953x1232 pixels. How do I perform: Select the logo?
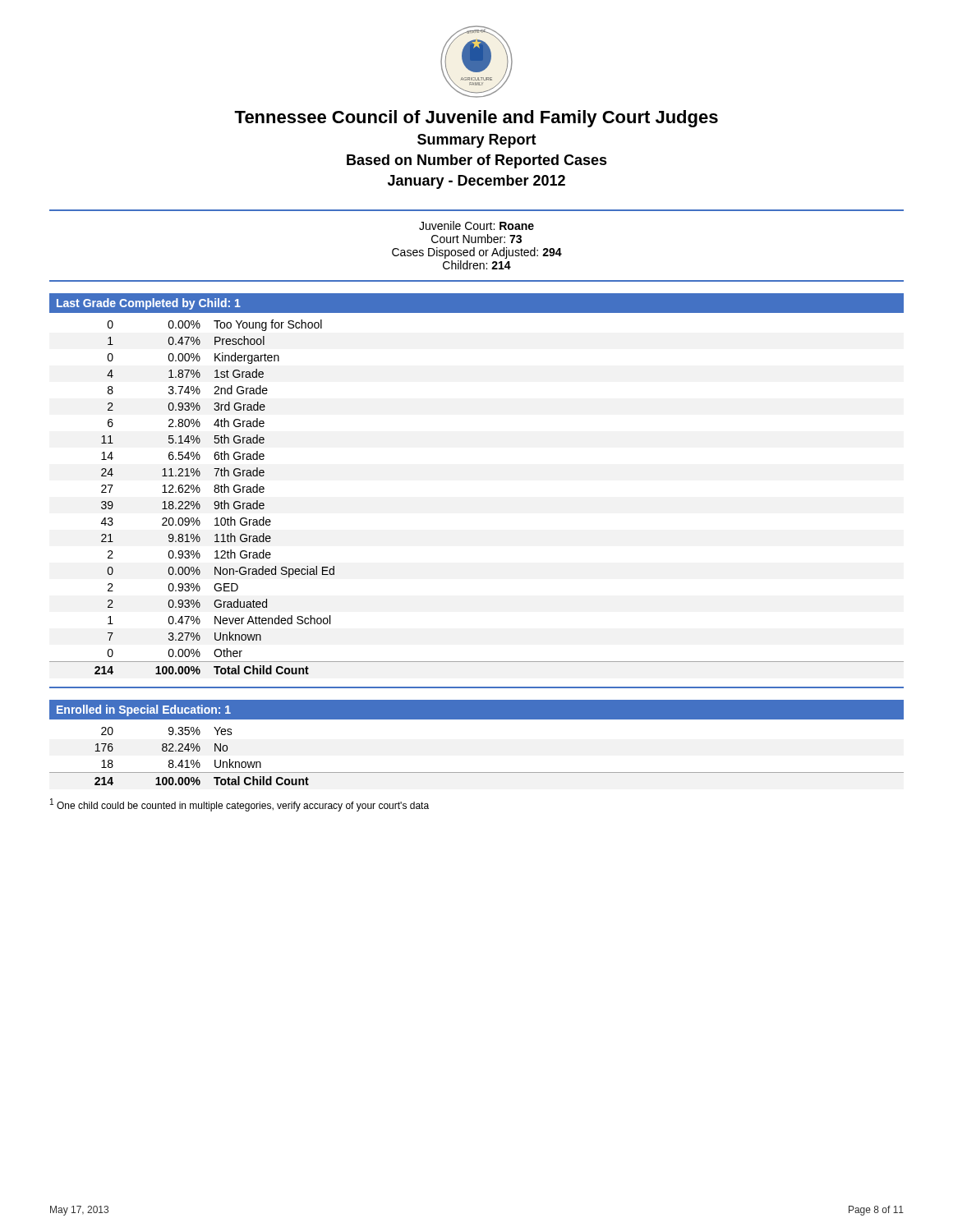pyautogui.click(x=476, y=62)
